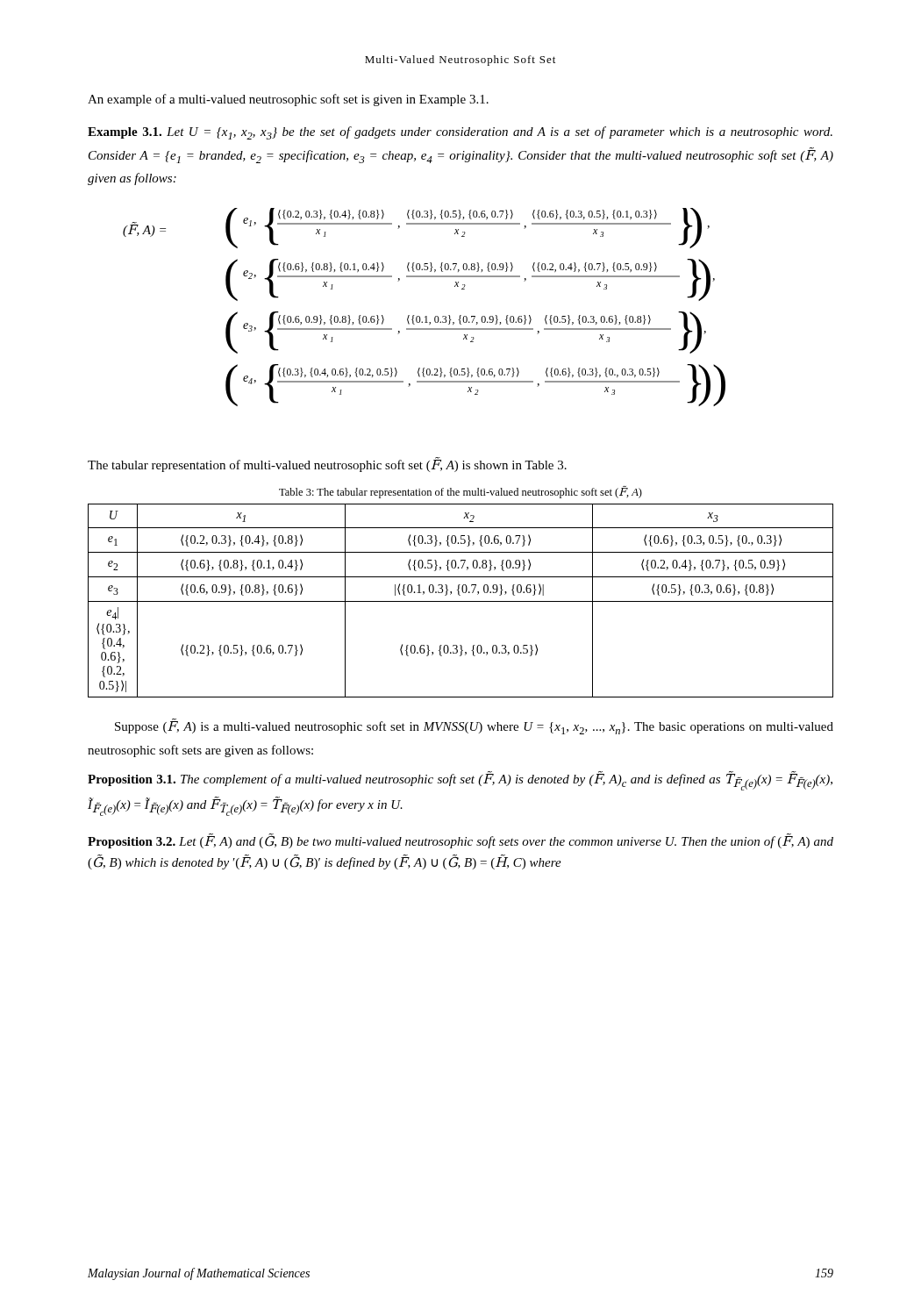Image resolution: width=921 pixels, height=1316 pixels.
Task: Click a formula
Action: click(x=478, y=322)
